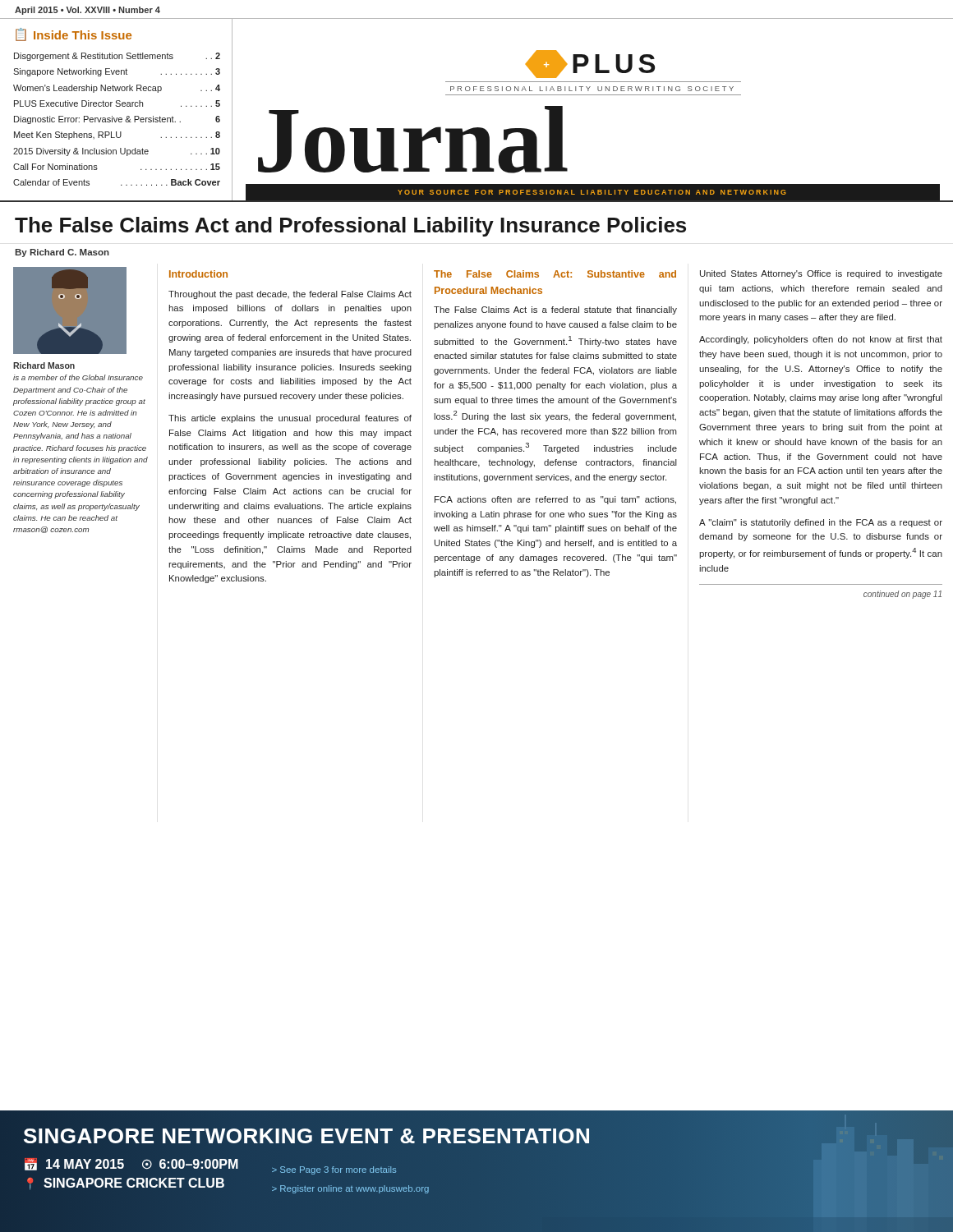Find the block on this page that starts "Meet Ken Stephens, RPLU . ."
The height and width of the screenshot is (1232, 953).
click(117, 135)
